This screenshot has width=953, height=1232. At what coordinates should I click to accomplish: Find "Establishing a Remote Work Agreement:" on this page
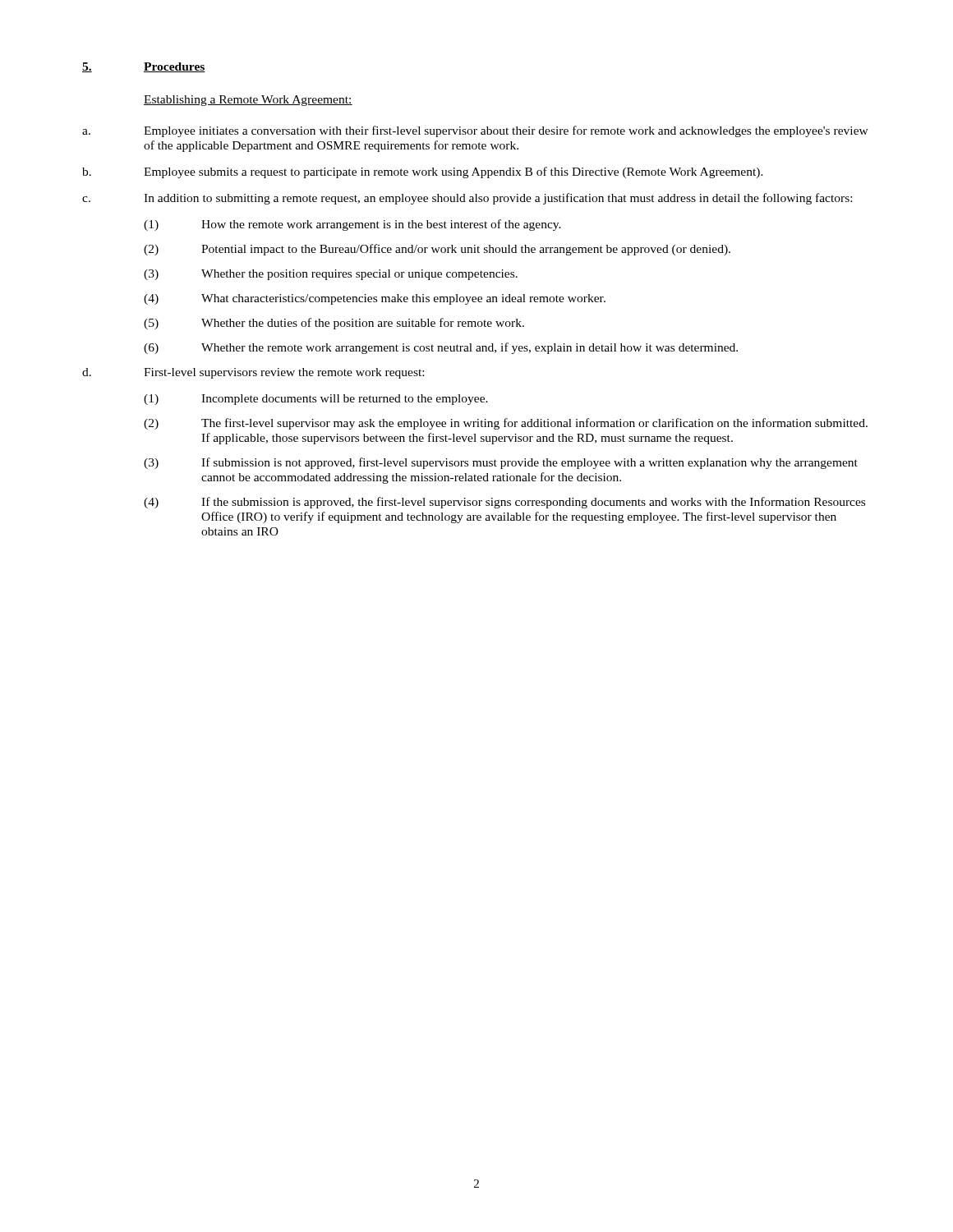click(x=248, y=99)
